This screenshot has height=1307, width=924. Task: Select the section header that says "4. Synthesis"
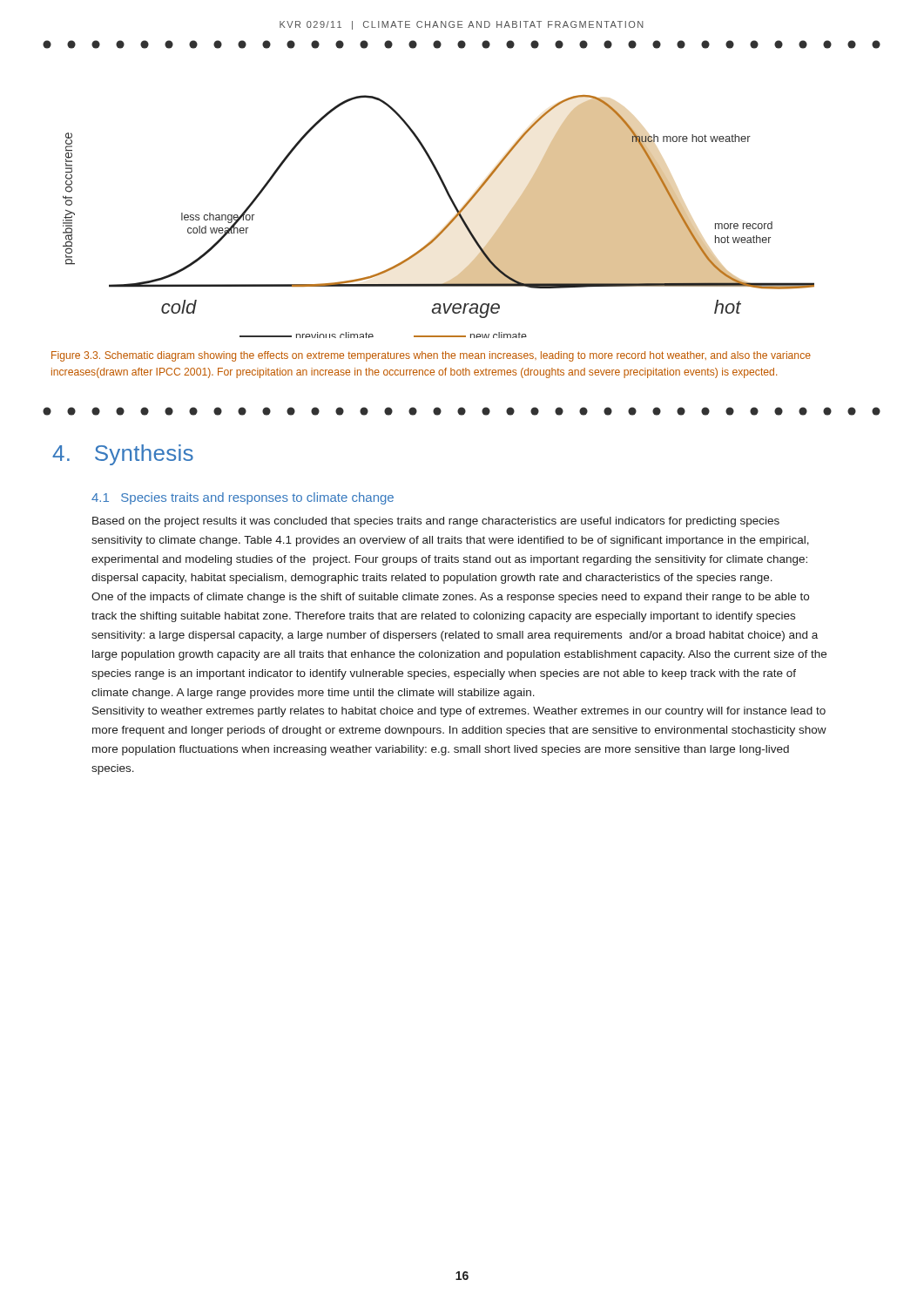(x=123, y=453)
